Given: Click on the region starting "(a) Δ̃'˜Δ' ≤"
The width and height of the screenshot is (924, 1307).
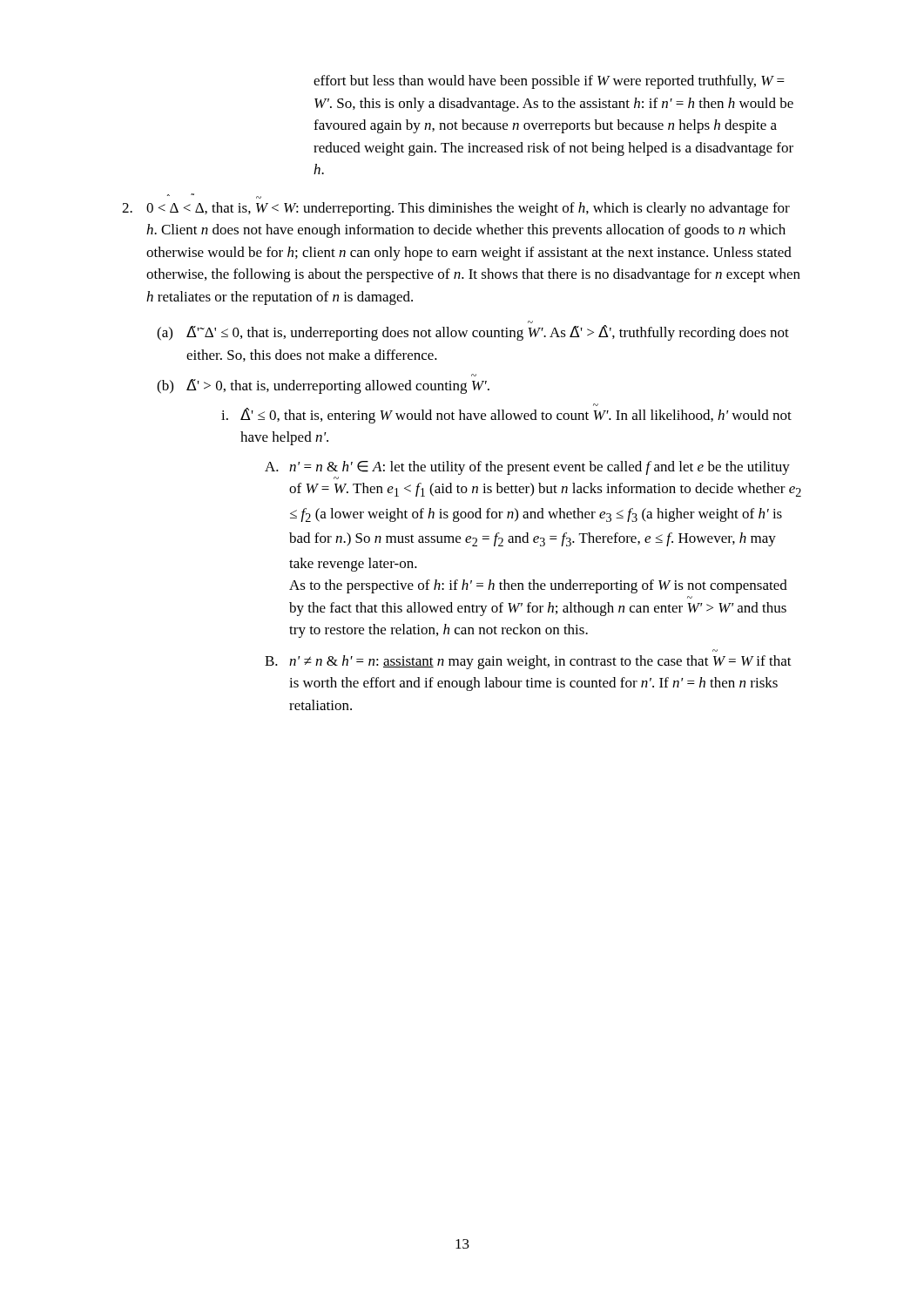Looking at the screenshot, I should coord(479,344).
